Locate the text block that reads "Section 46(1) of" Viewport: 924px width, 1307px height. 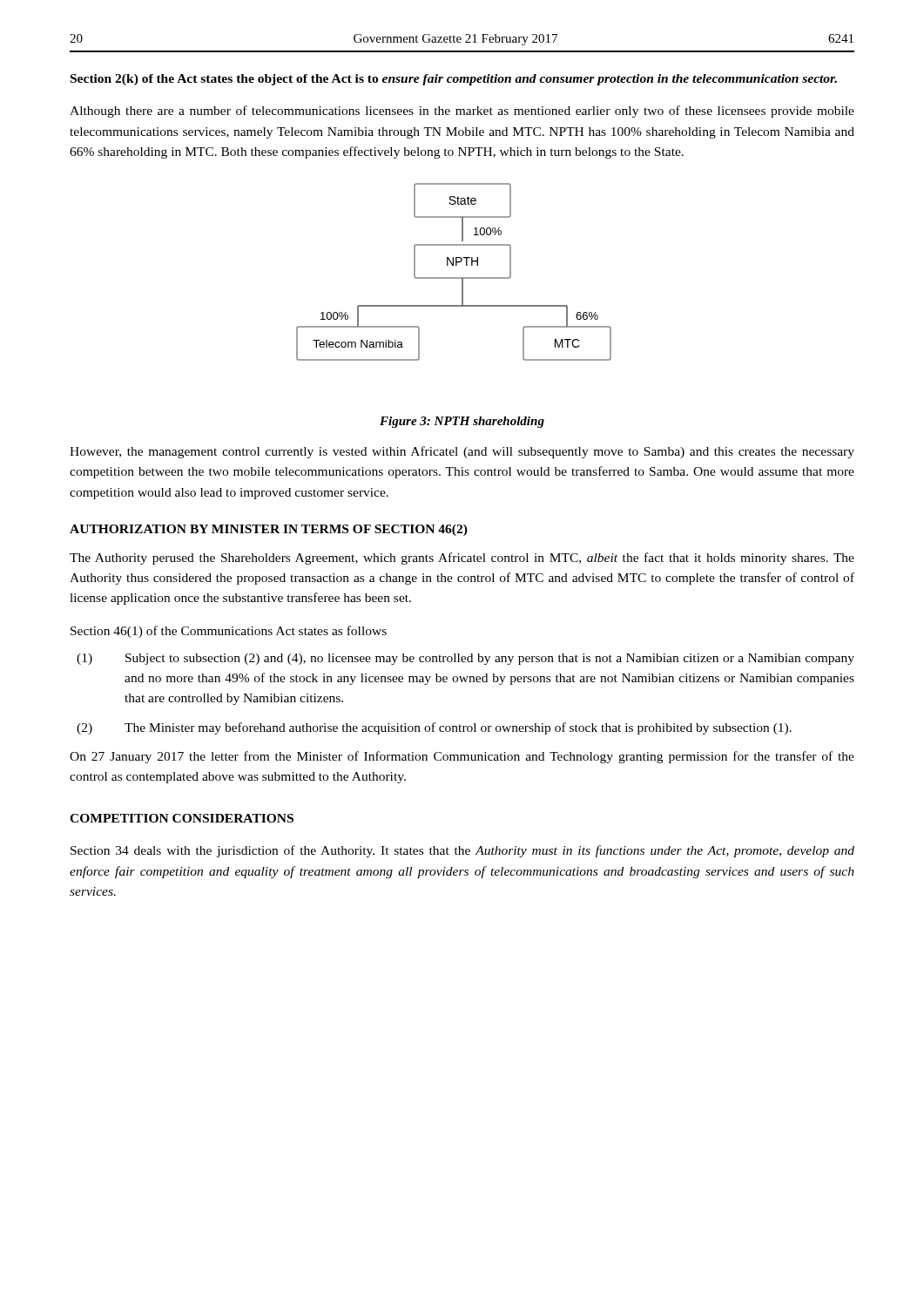(228, 630)
